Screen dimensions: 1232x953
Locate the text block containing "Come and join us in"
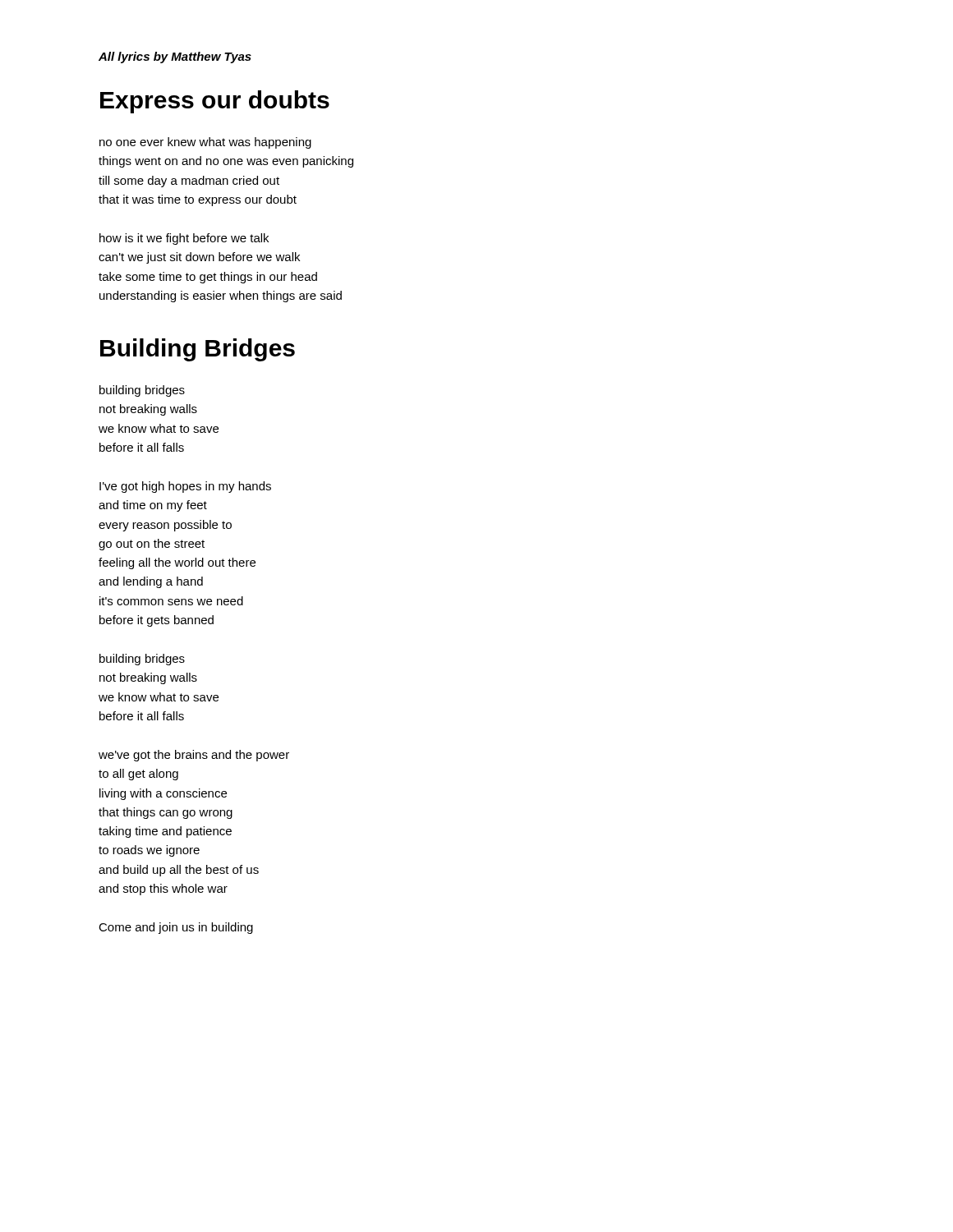point(176,927)
